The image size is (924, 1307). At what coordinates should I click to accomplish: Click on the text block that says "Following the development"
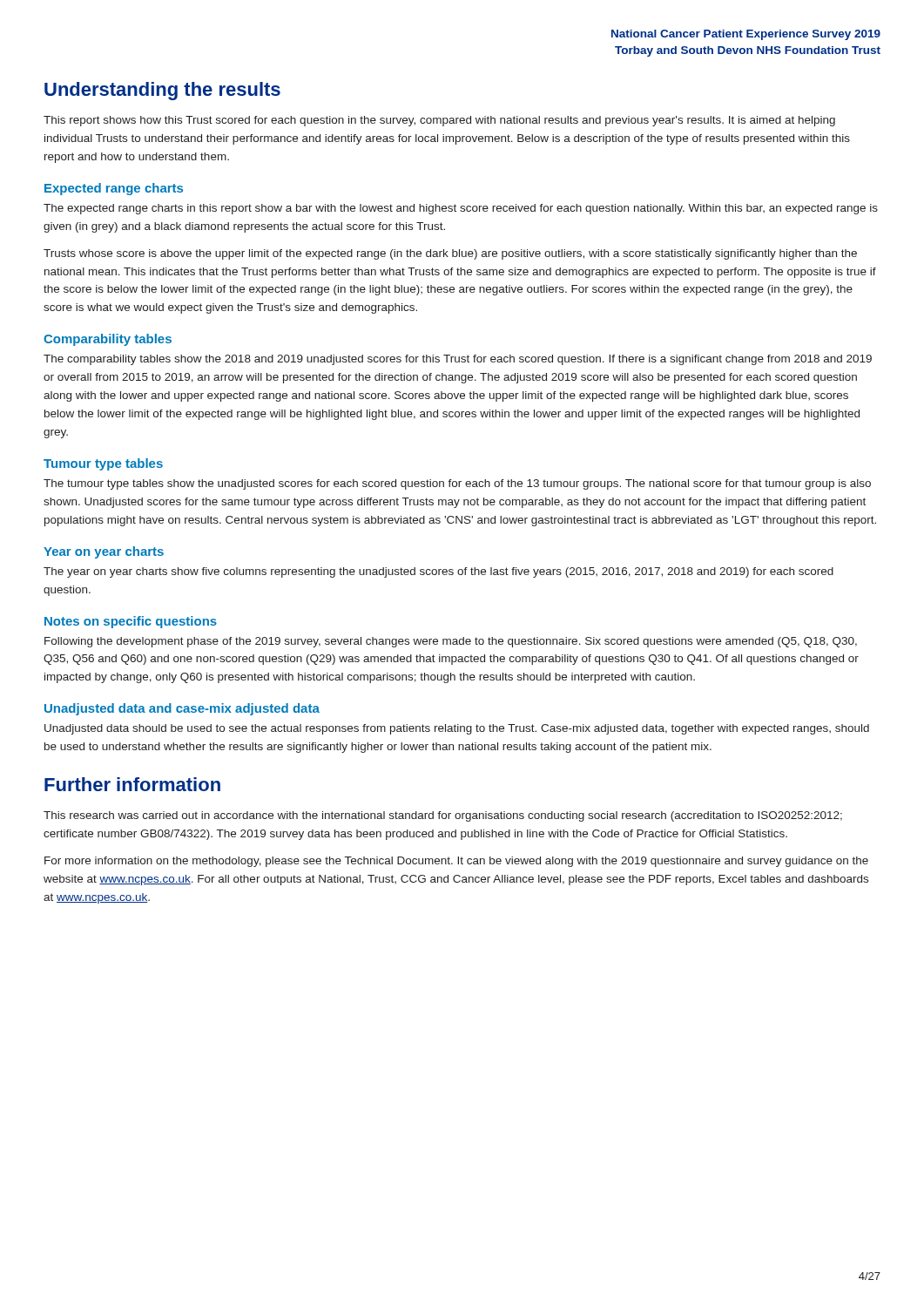462,660
